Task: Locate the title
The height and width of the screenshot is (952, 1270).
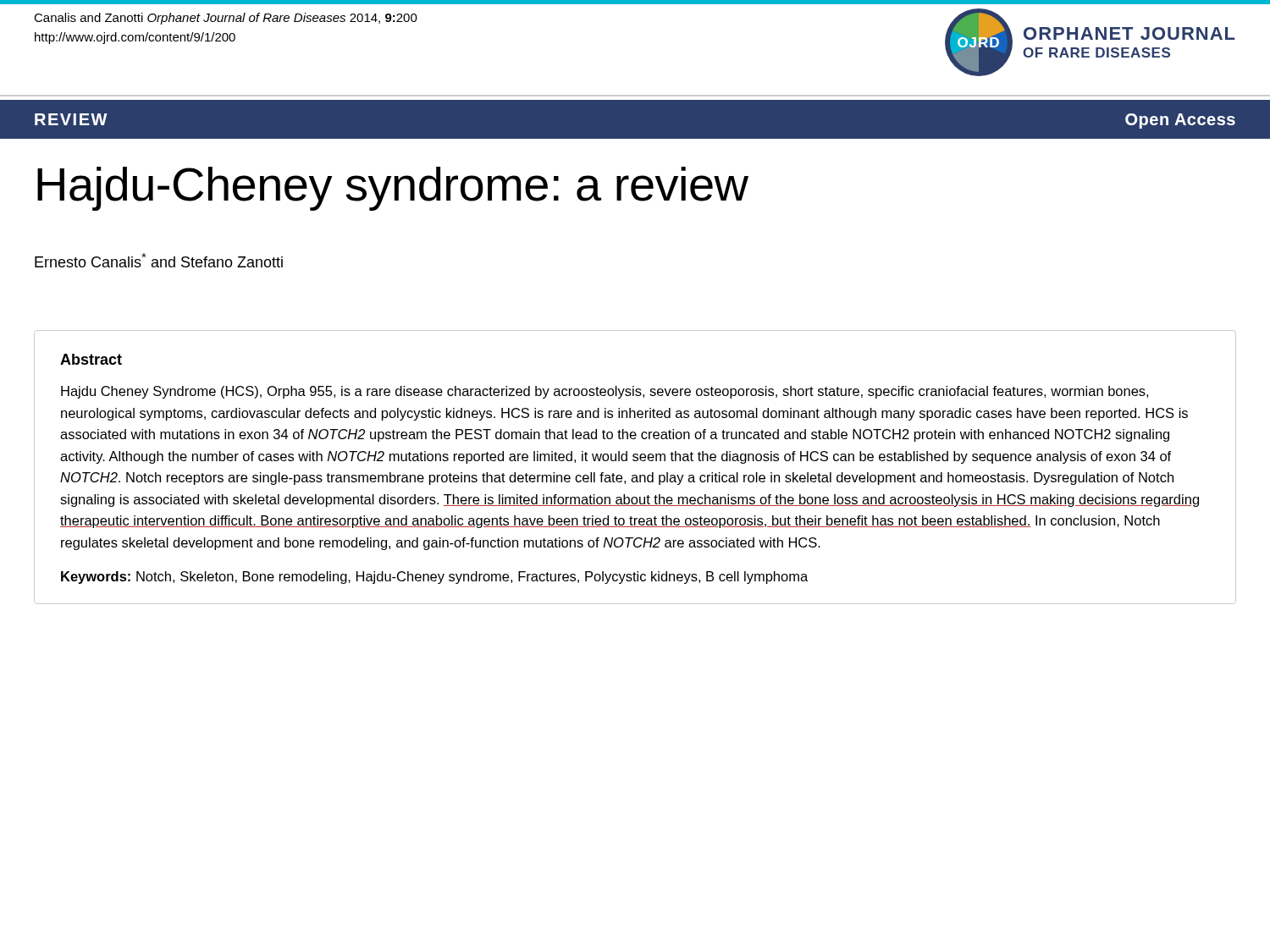Action: (635, 184)
